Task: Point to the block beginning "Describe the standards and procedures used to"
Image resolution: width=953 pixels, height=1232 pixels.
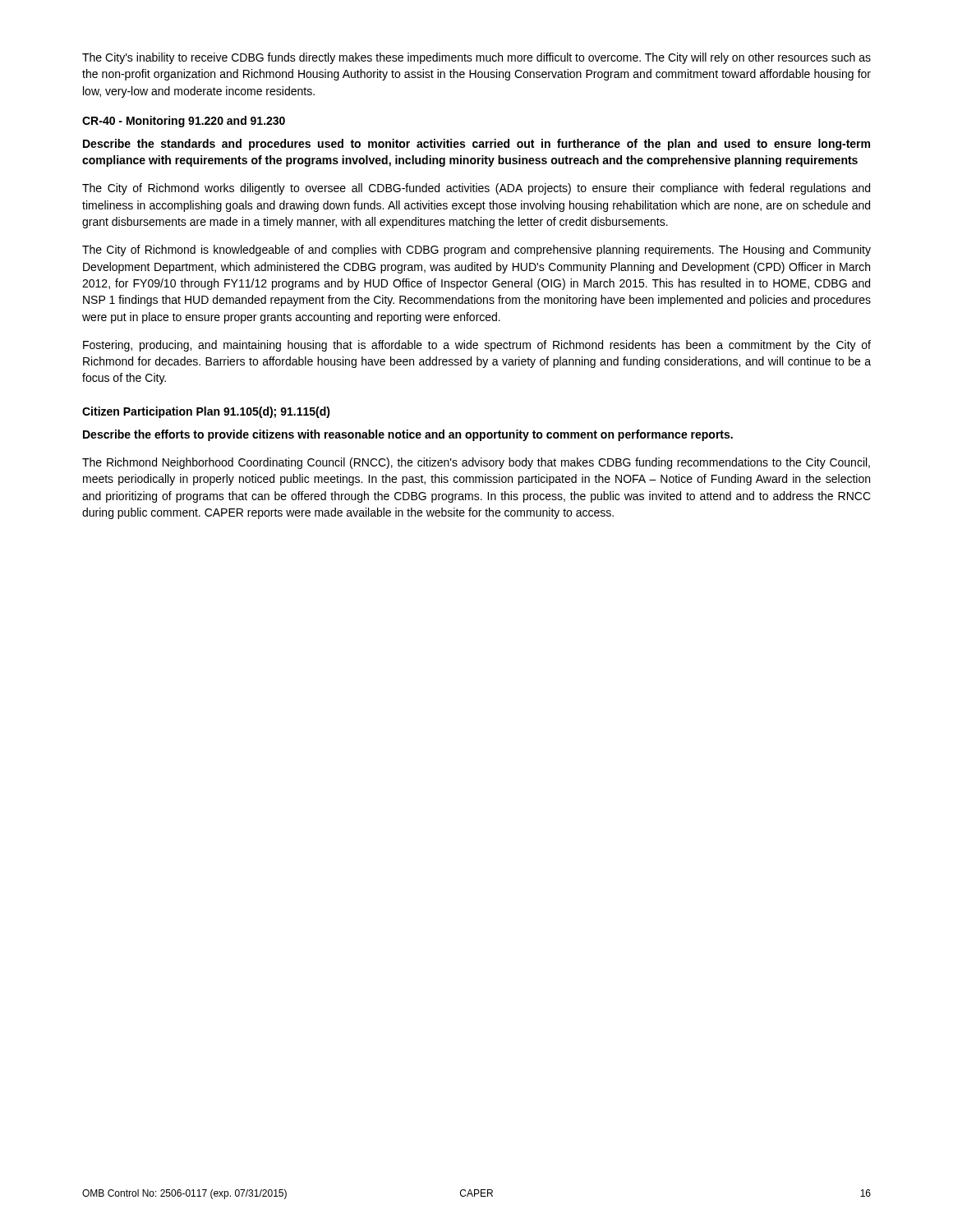Action: coord(476,152)
